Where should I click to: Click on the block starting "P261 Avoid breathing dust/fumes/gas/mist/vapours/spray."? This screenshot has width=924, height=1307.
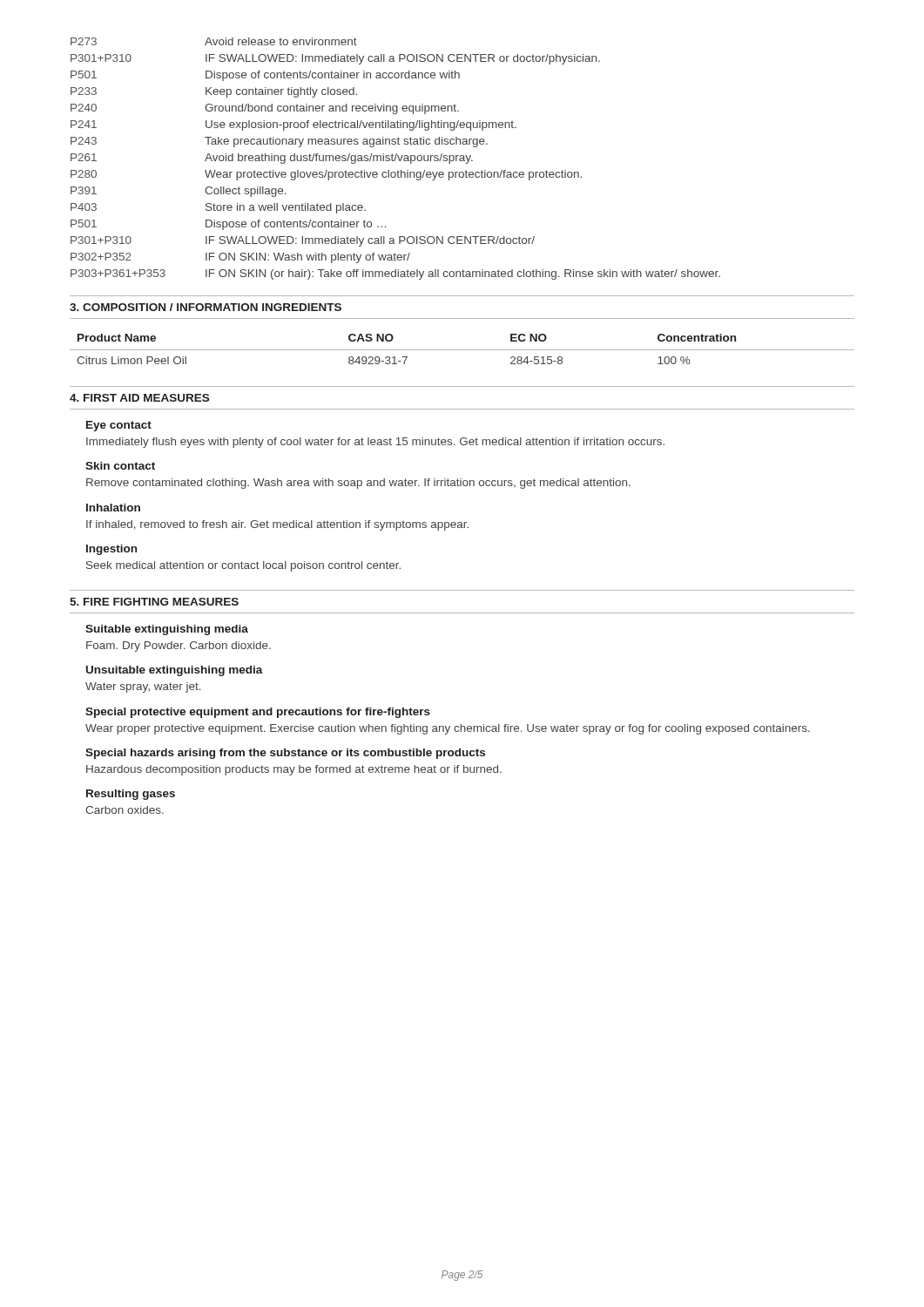tap(462, 157)
